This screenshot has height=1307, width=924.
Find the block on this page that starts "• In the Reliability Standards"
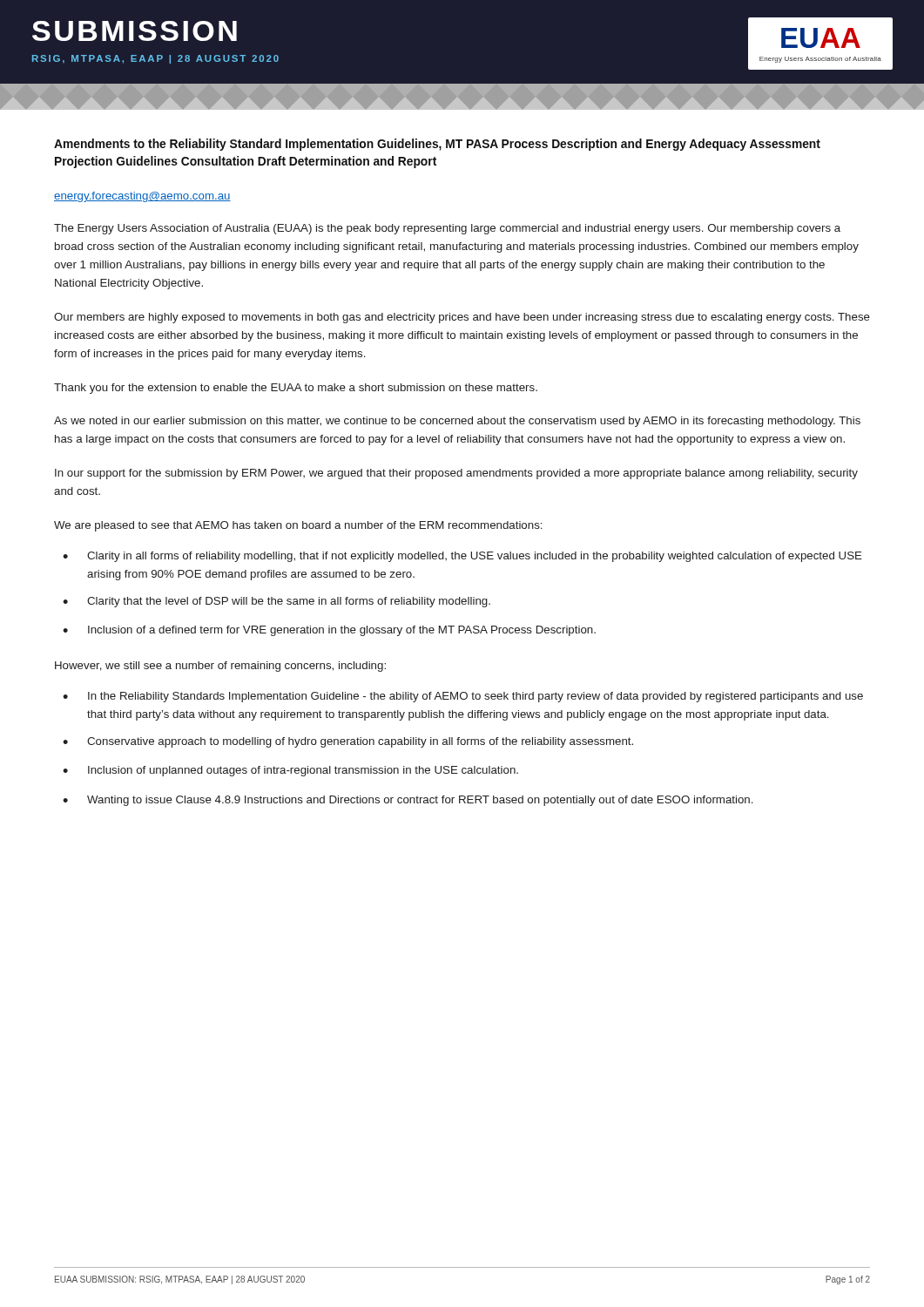pyautogui.click(x=466, y=706)
